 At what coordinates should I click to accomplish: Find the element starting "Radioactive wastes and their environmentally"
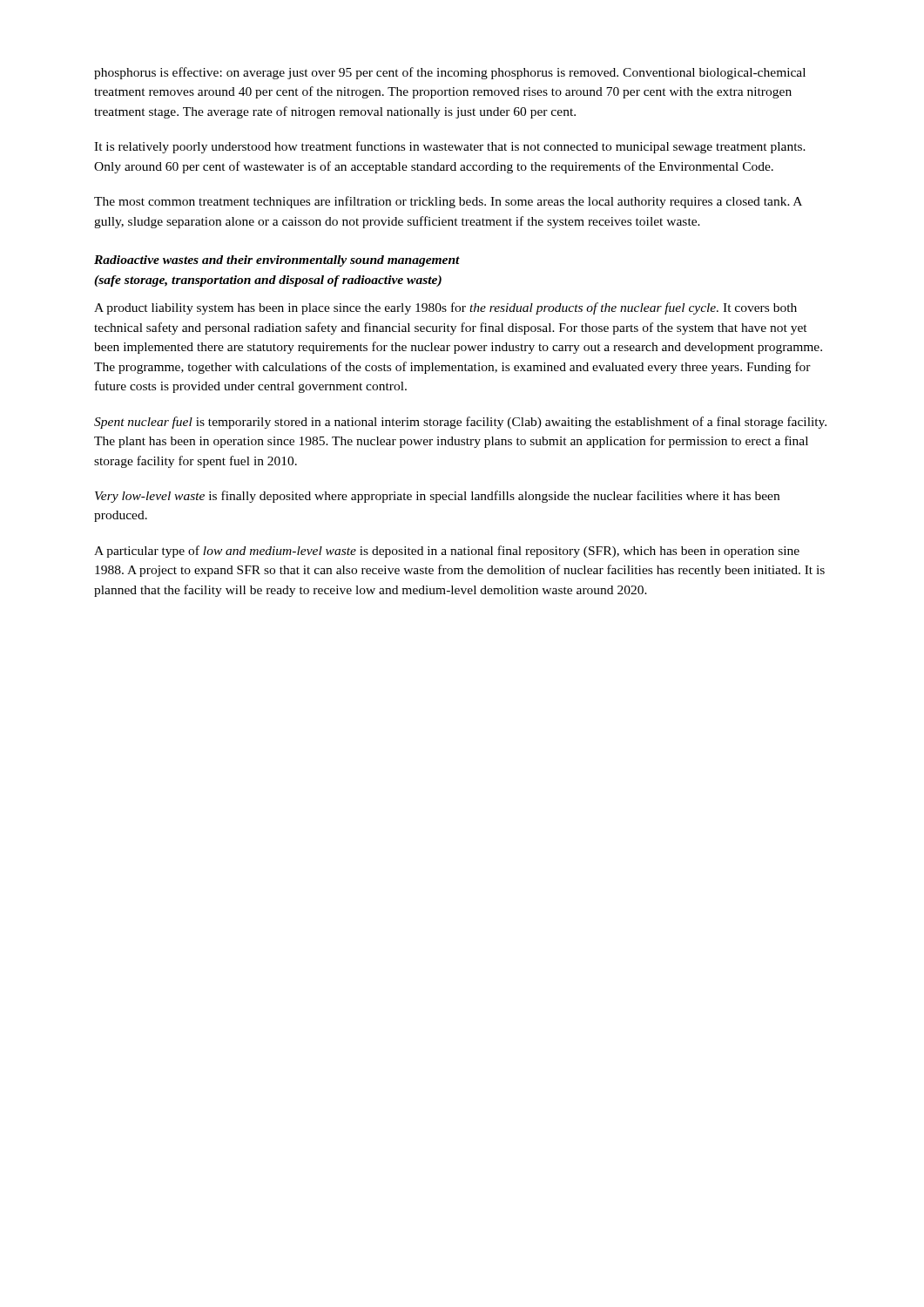[277, 269]
